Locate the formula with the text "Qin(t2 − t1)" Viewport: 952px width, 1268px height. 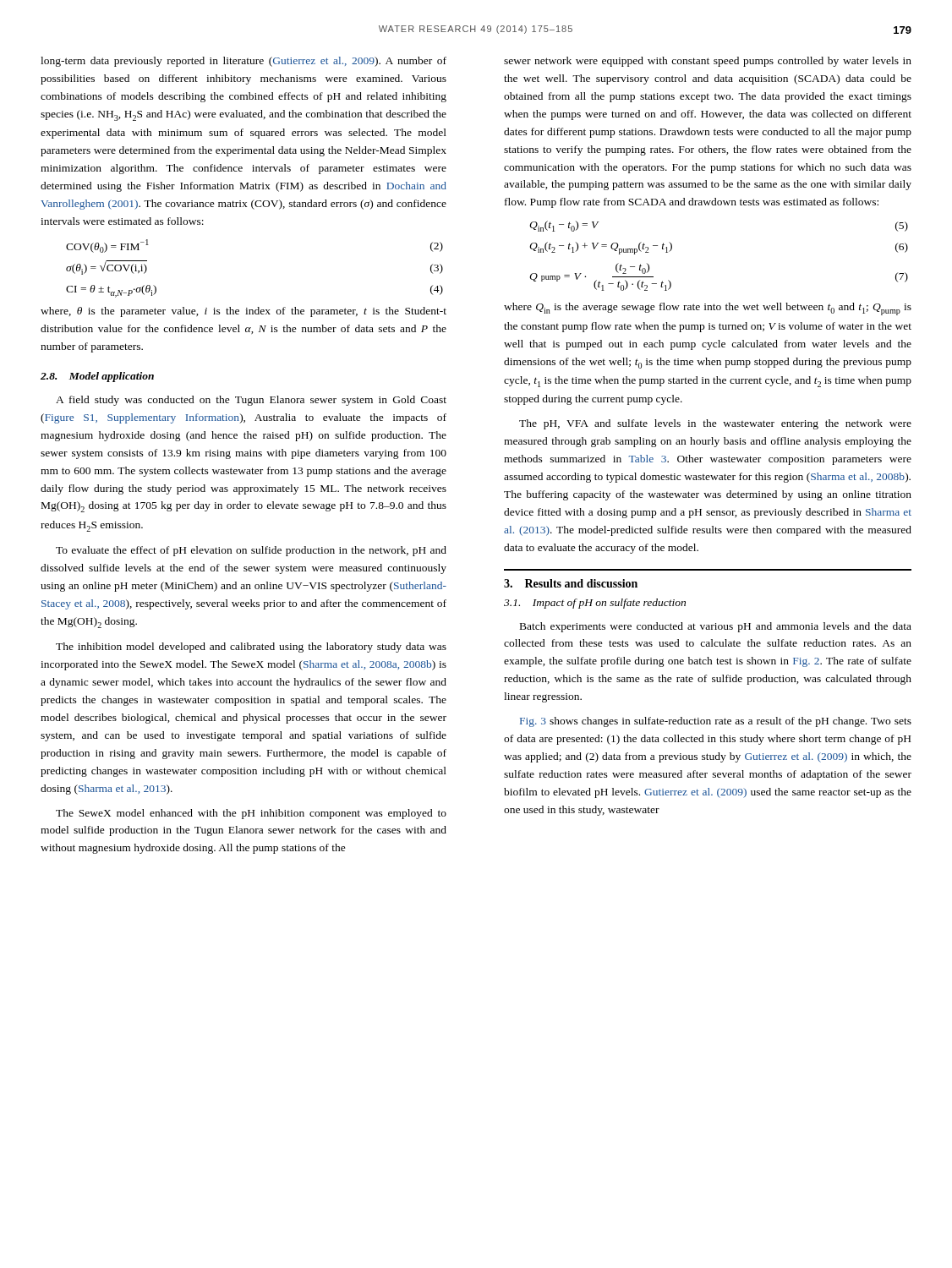(x=595, y=248)
